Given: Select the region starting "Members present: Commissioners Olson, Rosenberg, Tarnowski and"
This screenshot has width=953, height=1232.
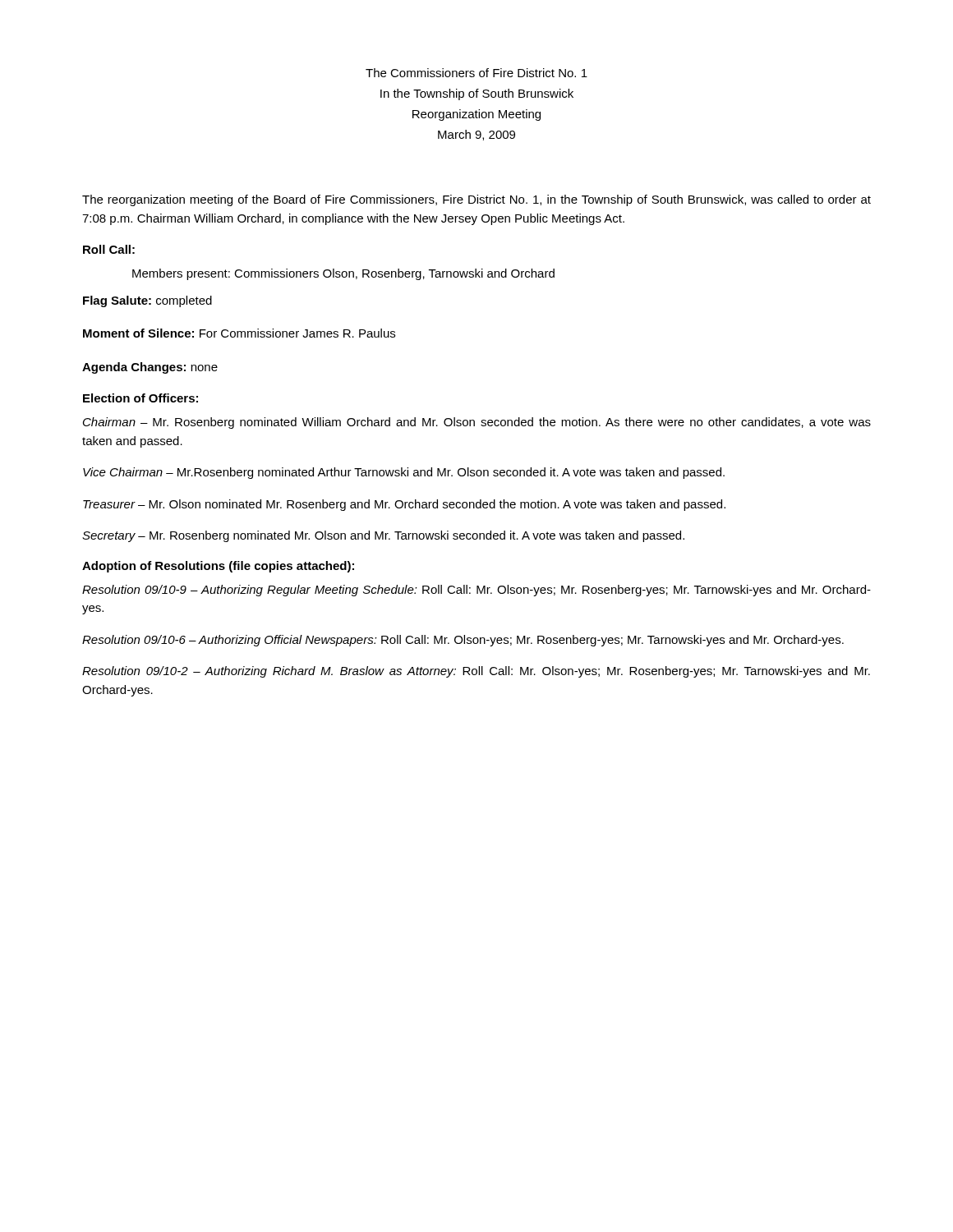Looking at the screenshot, I should point(343,273).
